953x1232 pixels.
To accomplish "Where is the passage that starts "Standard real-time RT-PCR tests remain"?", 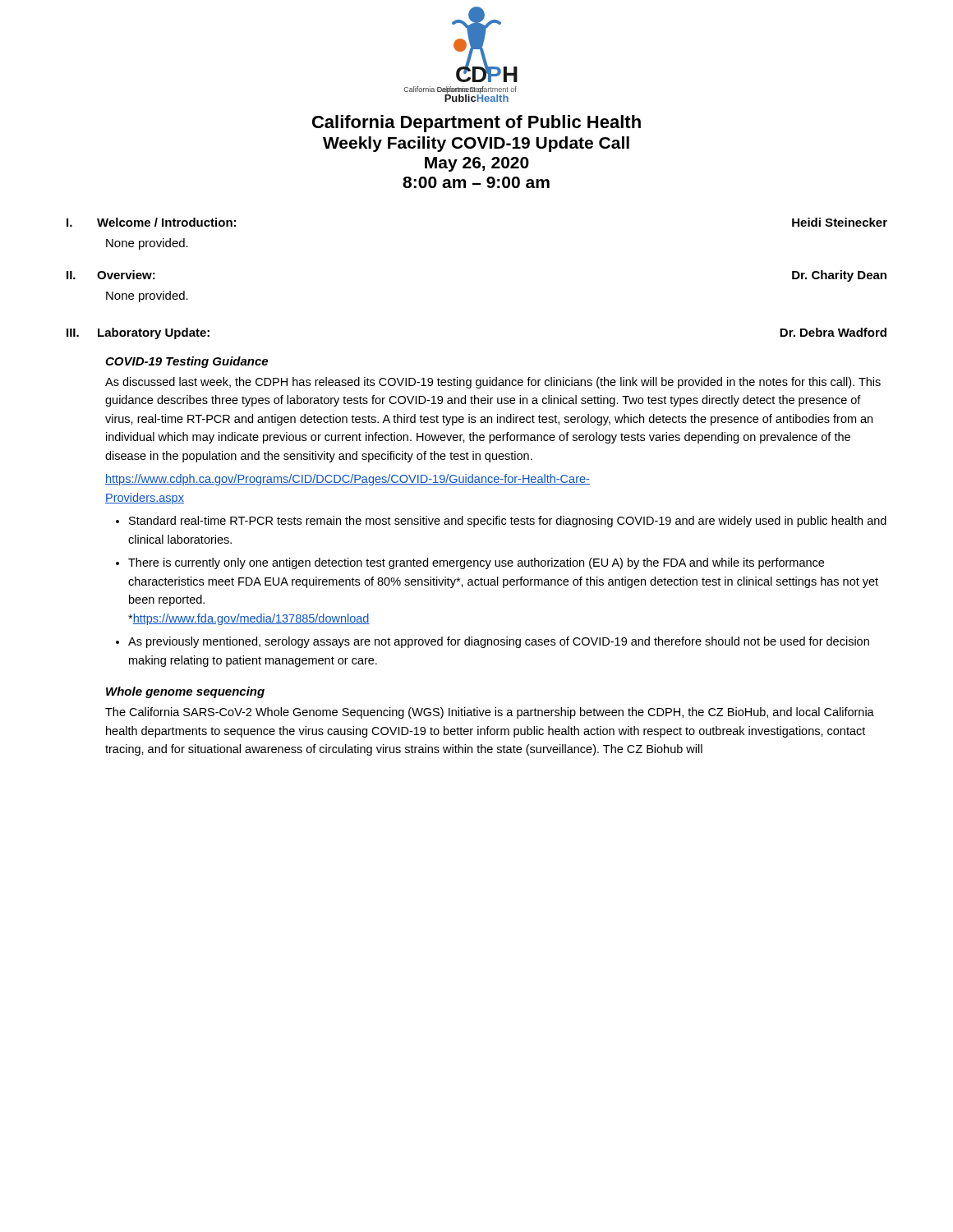I will (x=507, y=530).
